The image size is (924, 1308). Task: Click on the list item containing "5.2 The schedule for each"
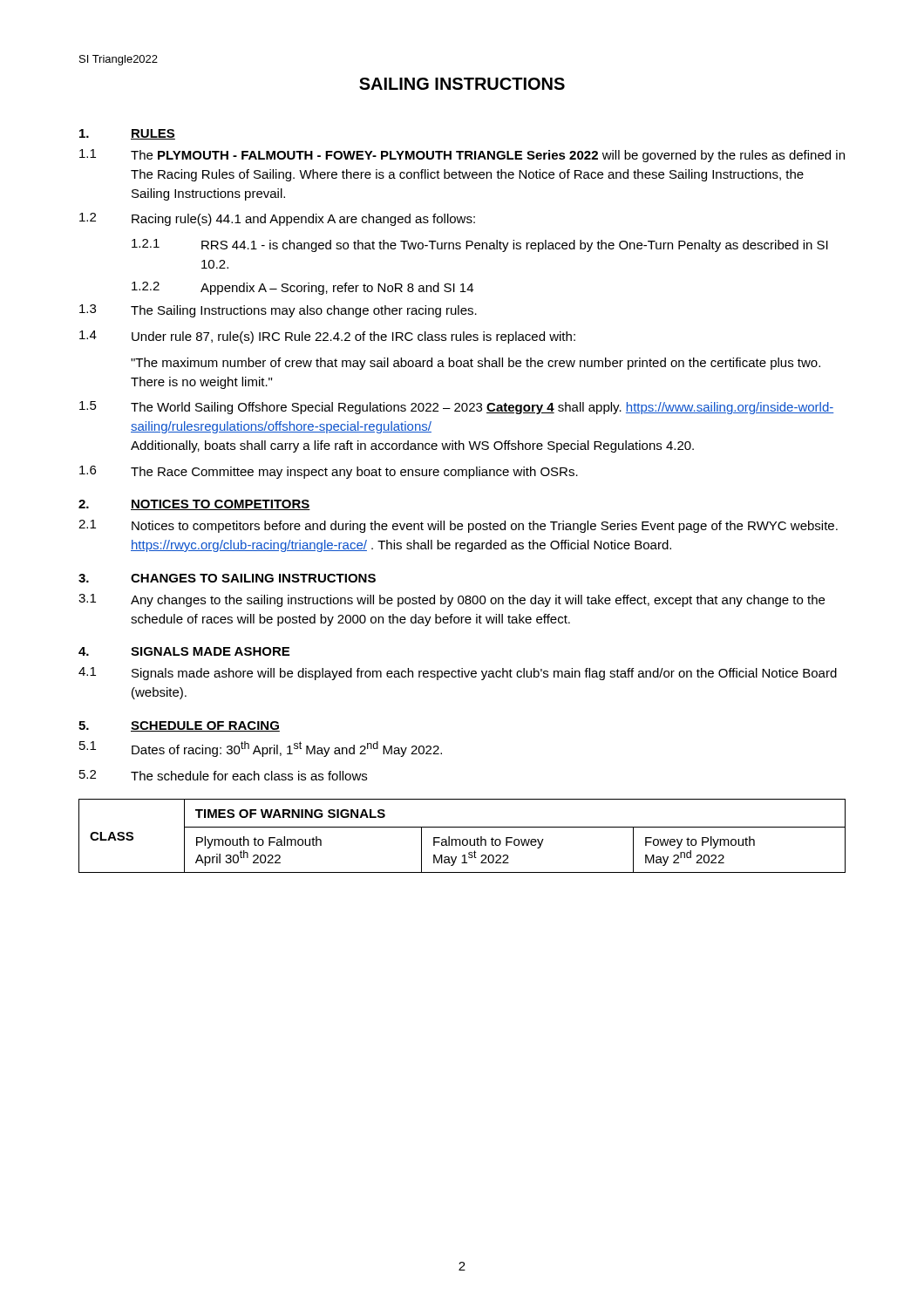[x=223, y=775]
